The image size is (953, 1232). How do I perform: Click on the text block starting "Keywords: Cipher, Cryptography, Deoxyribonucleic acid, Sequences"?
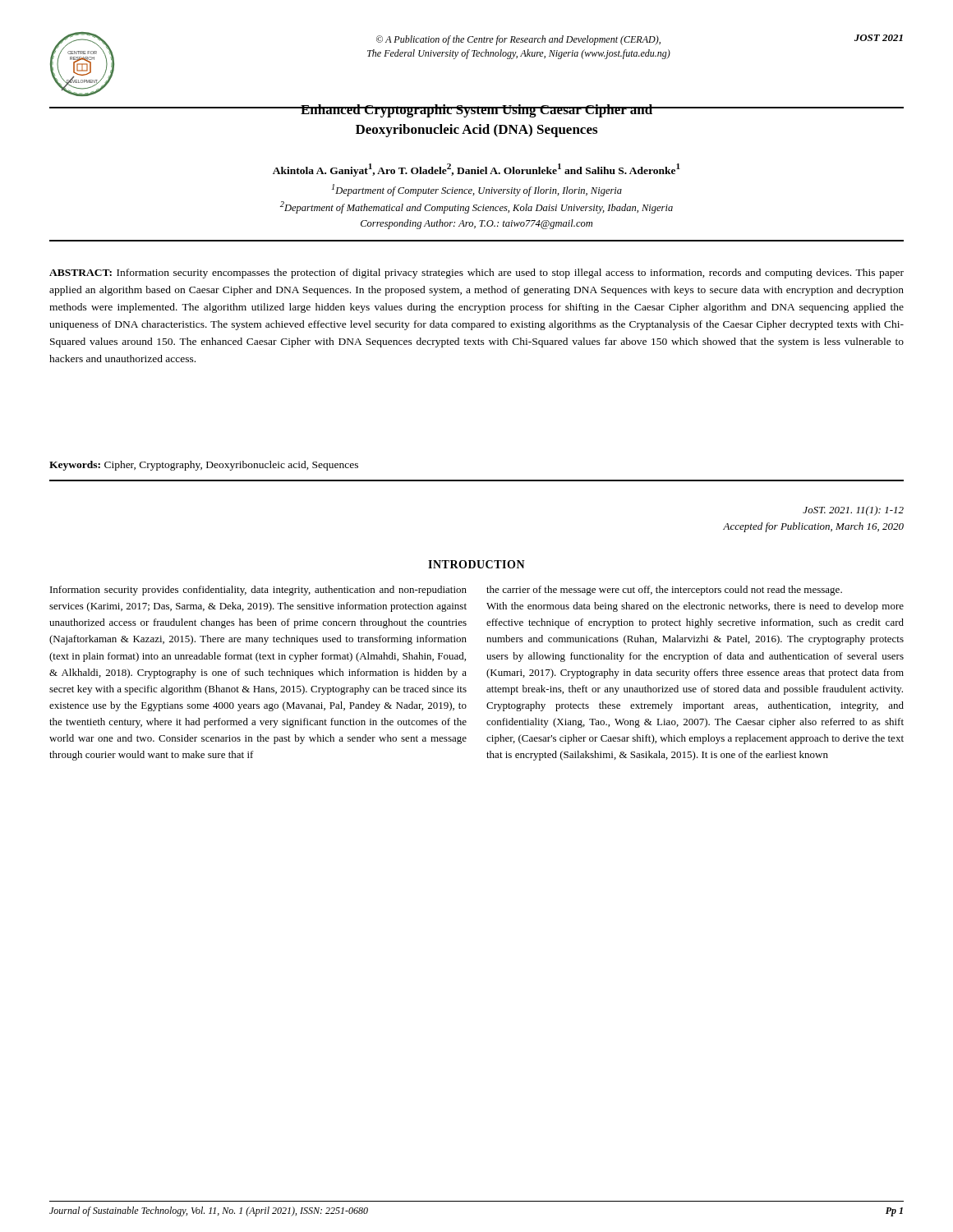[x=204, y=464]
